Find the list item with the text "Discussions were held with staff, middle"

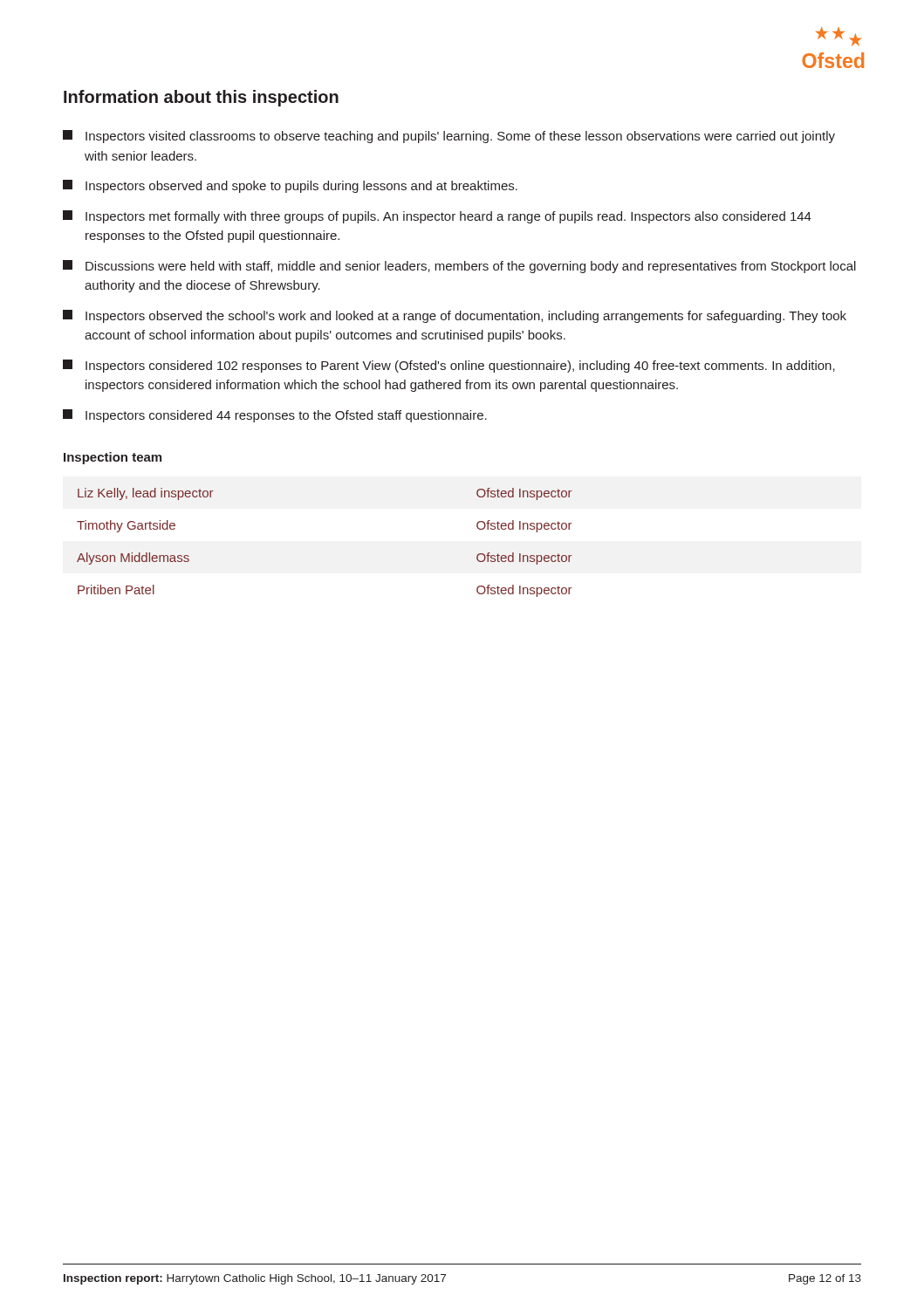click(x=462, y=276)
